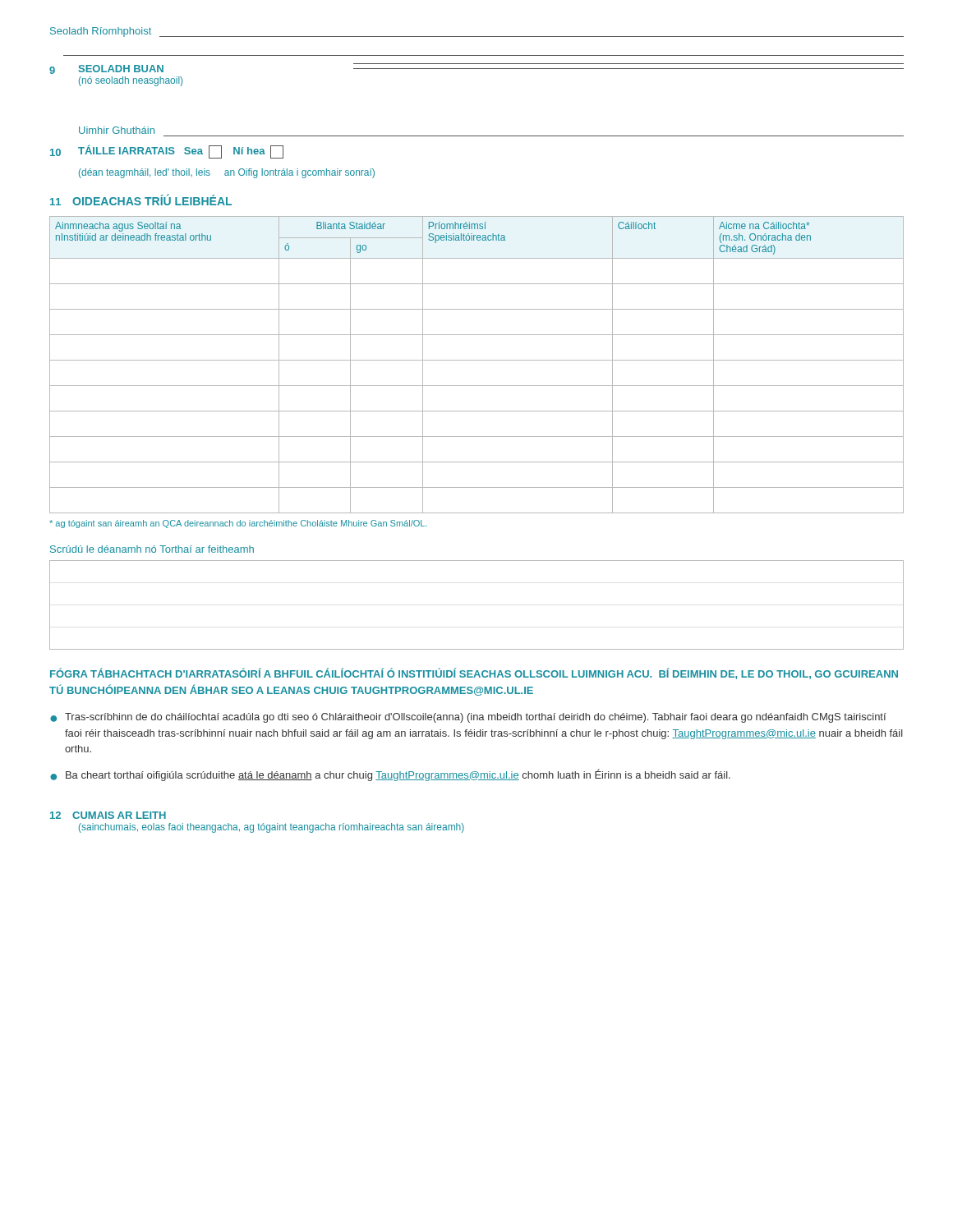Click on the text that says "Seoladh Ríomhphoist x"
This screenshot has width=953, height=1232.
pyautogui.click(x=476, y=40)
